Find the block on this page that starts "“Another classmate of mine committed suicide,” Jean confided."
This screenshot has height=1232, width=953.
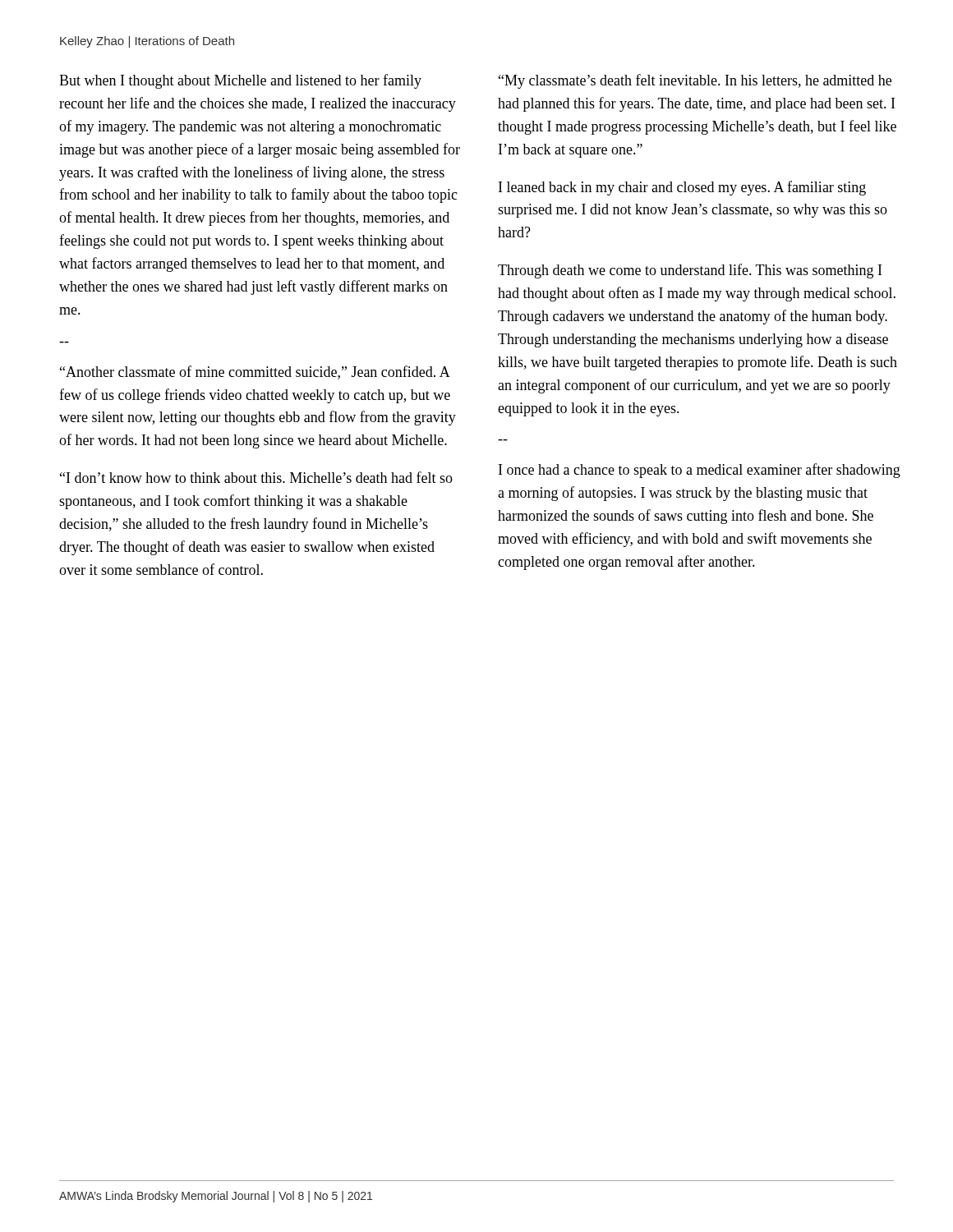pyautogui.click(x=260, y=407)
